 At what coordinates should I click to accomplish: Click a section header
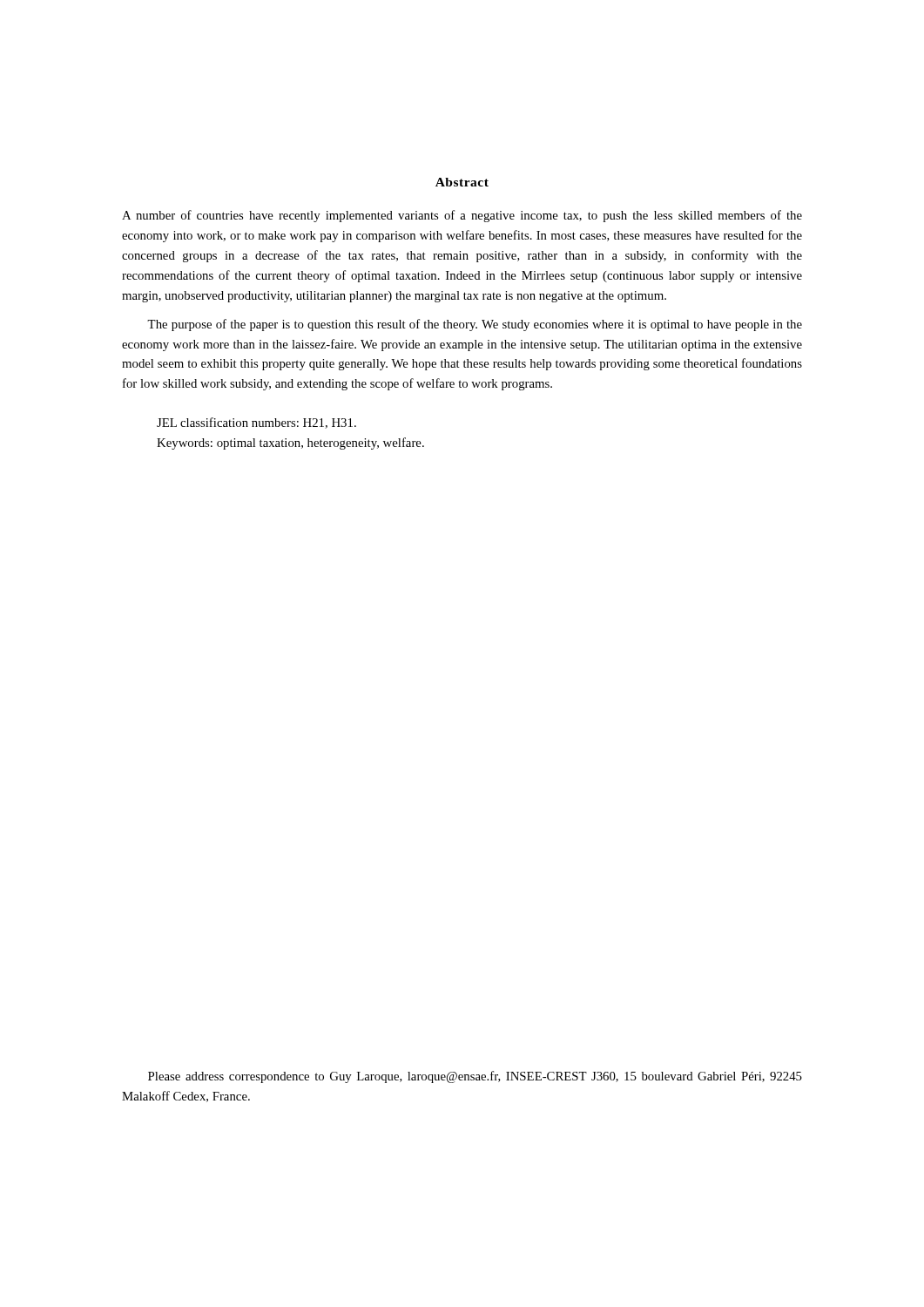pyautogui.click(x=462, y=182)
